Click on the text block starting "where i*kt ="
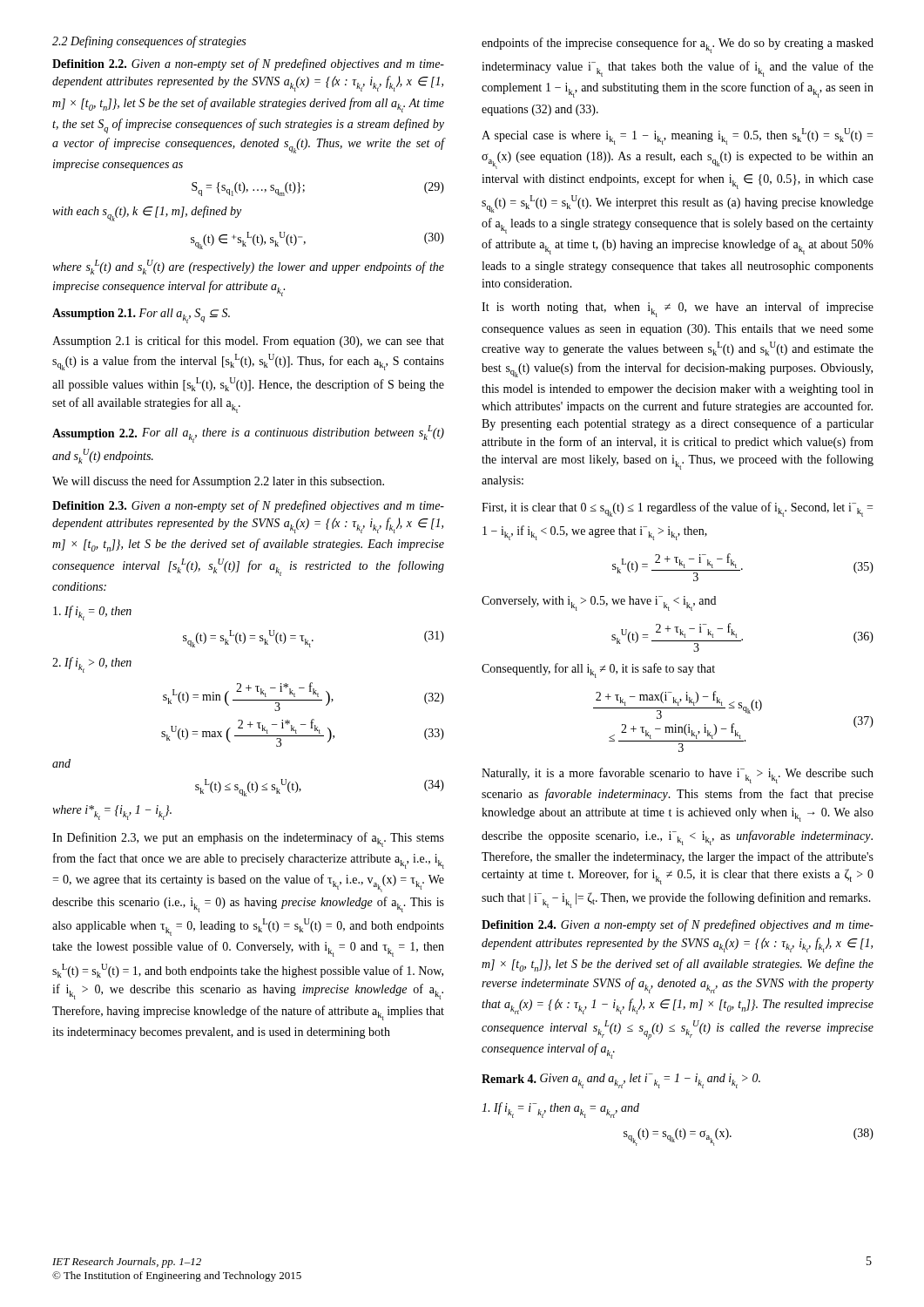 [112, 813]
